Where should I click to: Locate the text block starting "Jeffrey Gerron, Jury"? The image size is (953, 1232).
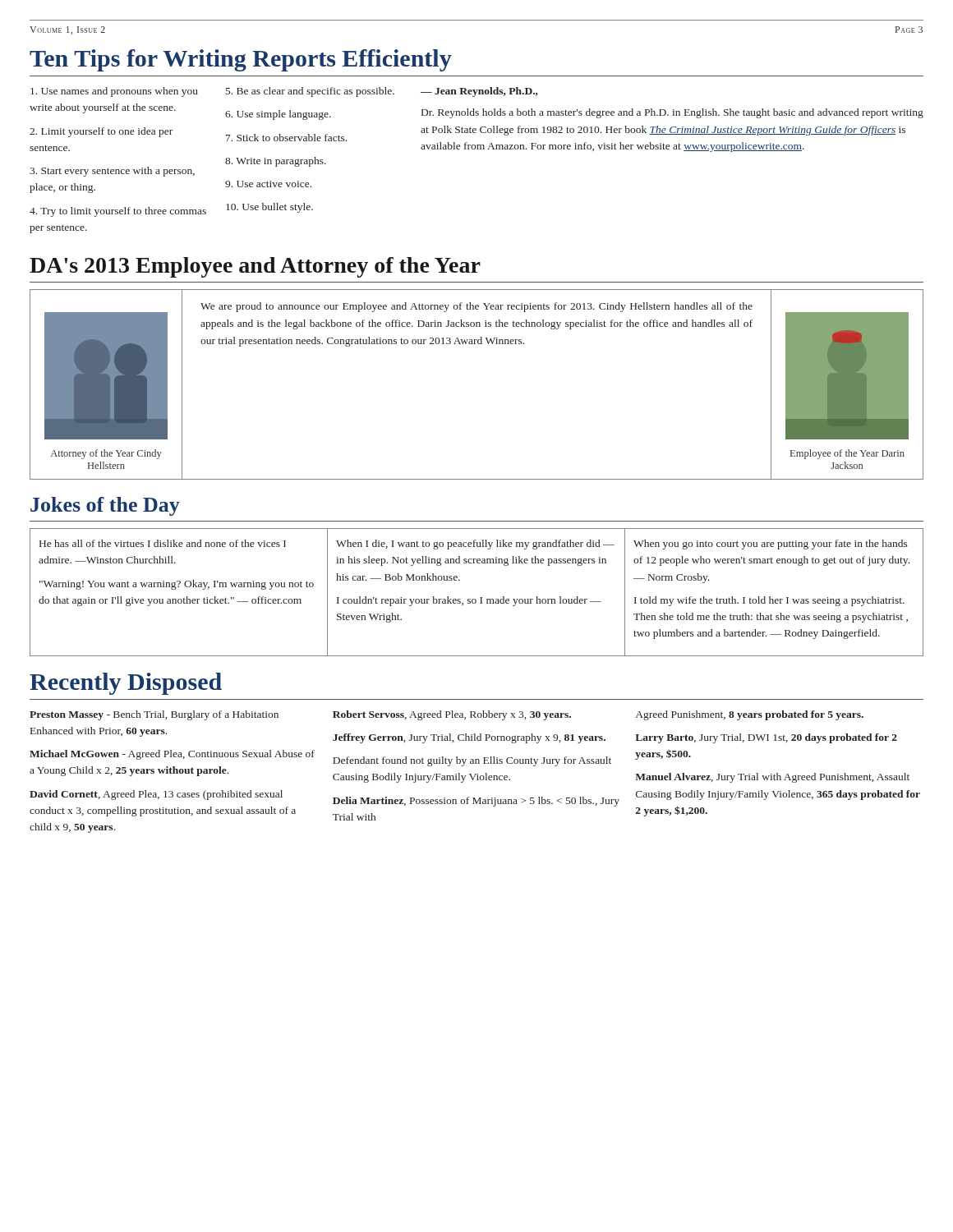(x=476, y=737)
